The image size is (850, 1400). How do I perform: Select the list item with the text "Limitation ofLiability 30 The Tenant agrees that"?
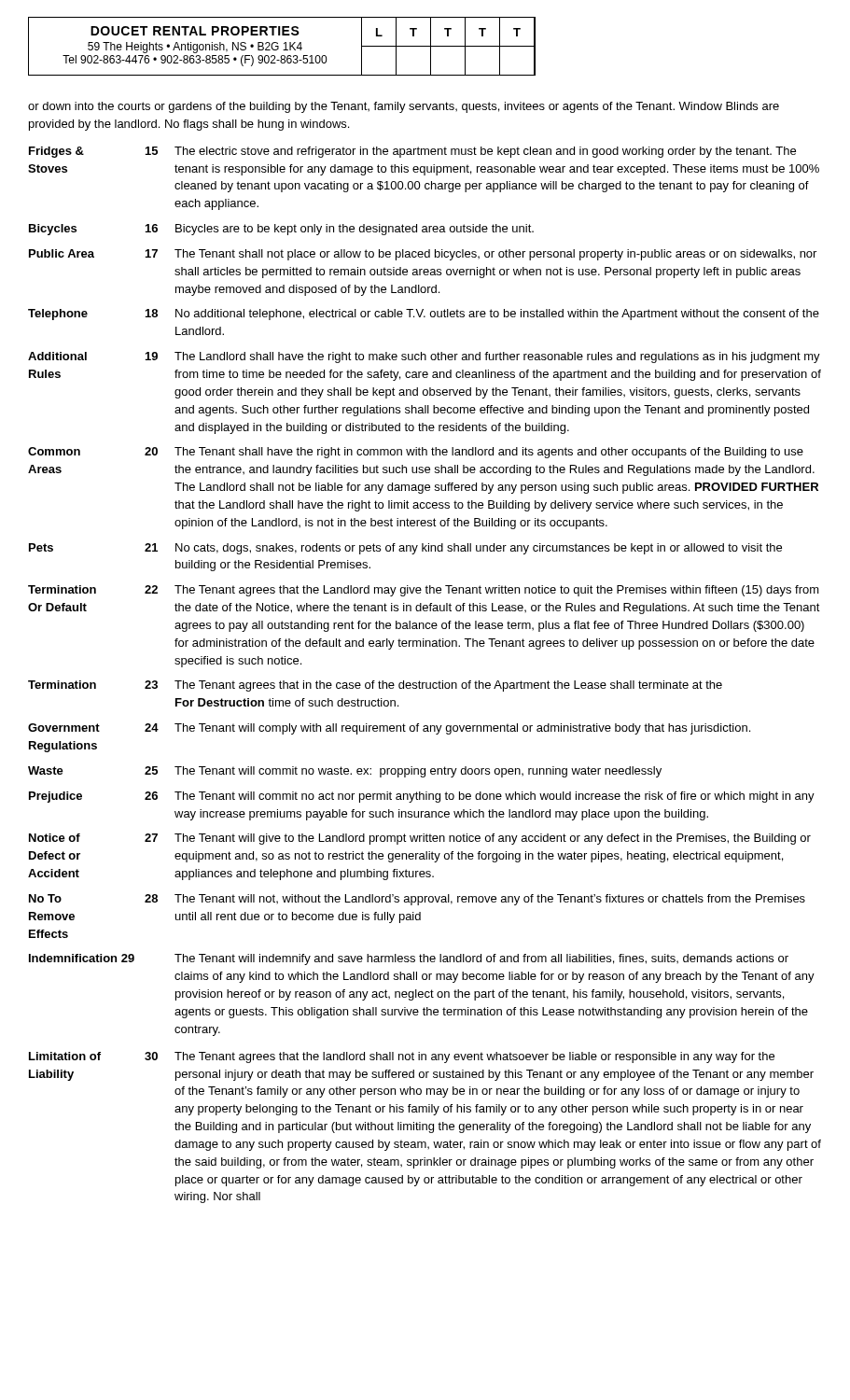pyautogui.click(x=425, y=1127)
